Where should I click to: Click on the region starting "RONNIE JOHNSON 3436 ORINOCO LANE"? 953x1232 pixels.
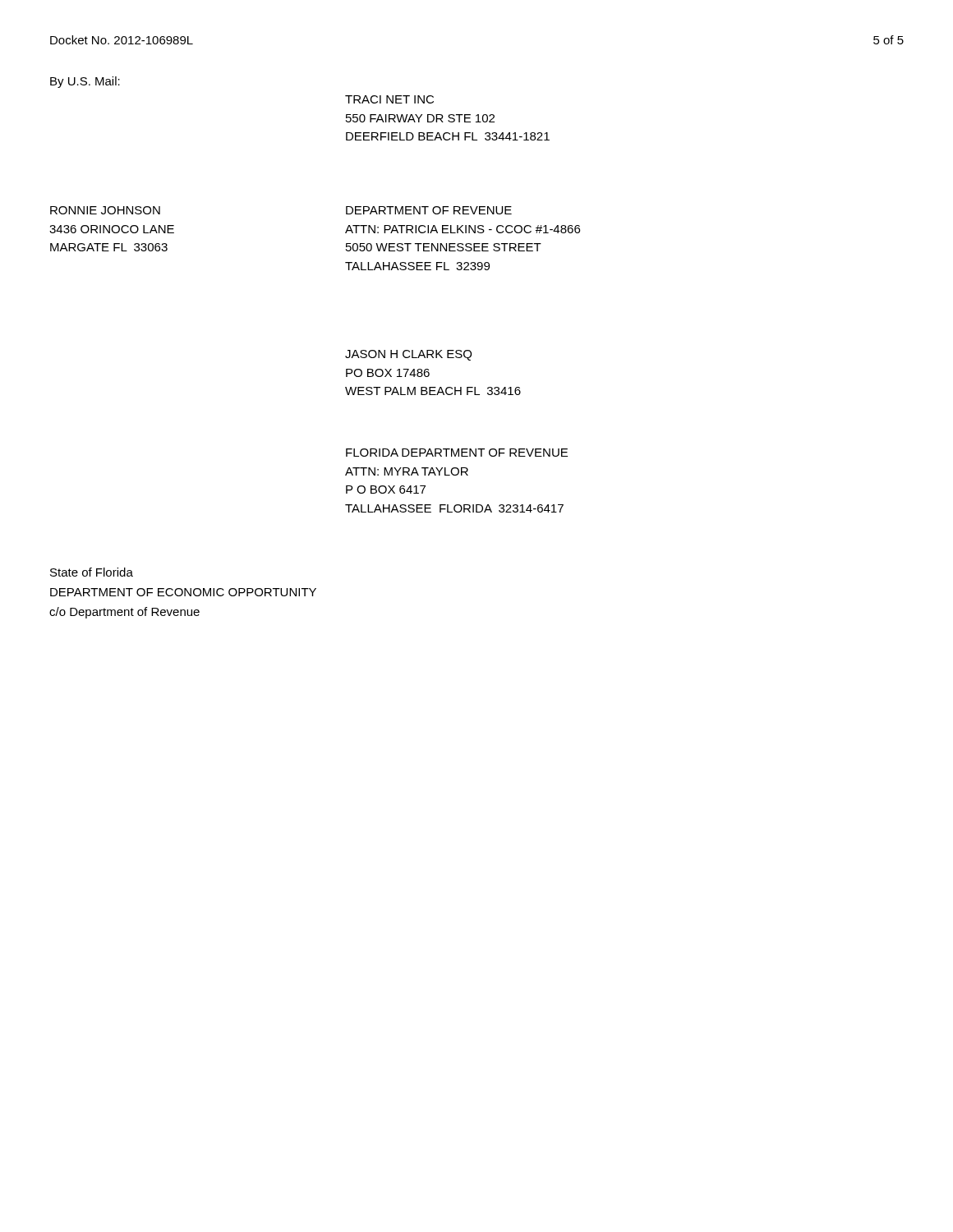tap(112, 228)
